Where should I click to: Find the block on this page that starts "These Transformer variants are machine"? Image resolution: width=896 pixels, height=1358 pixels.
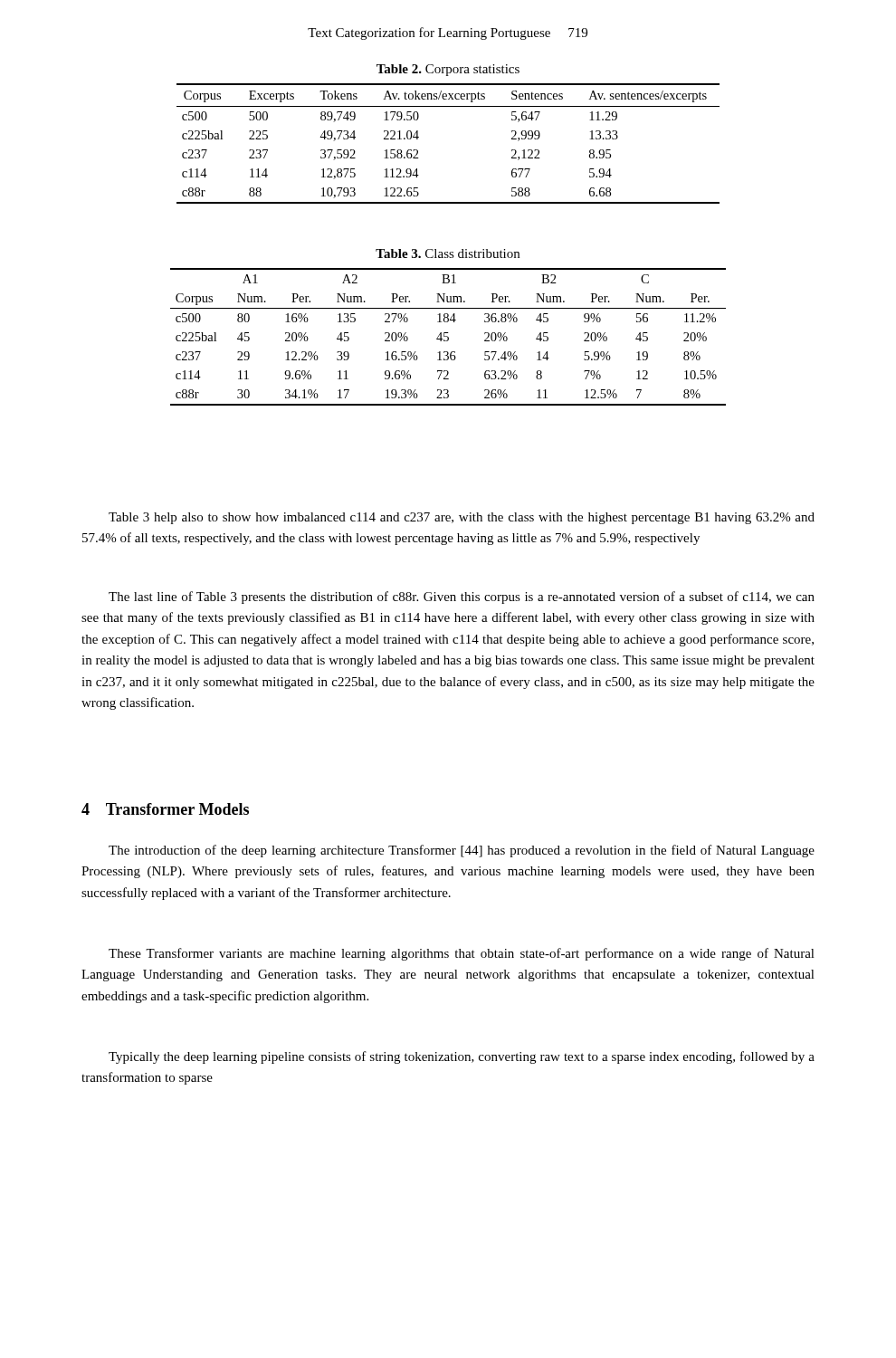448,975
